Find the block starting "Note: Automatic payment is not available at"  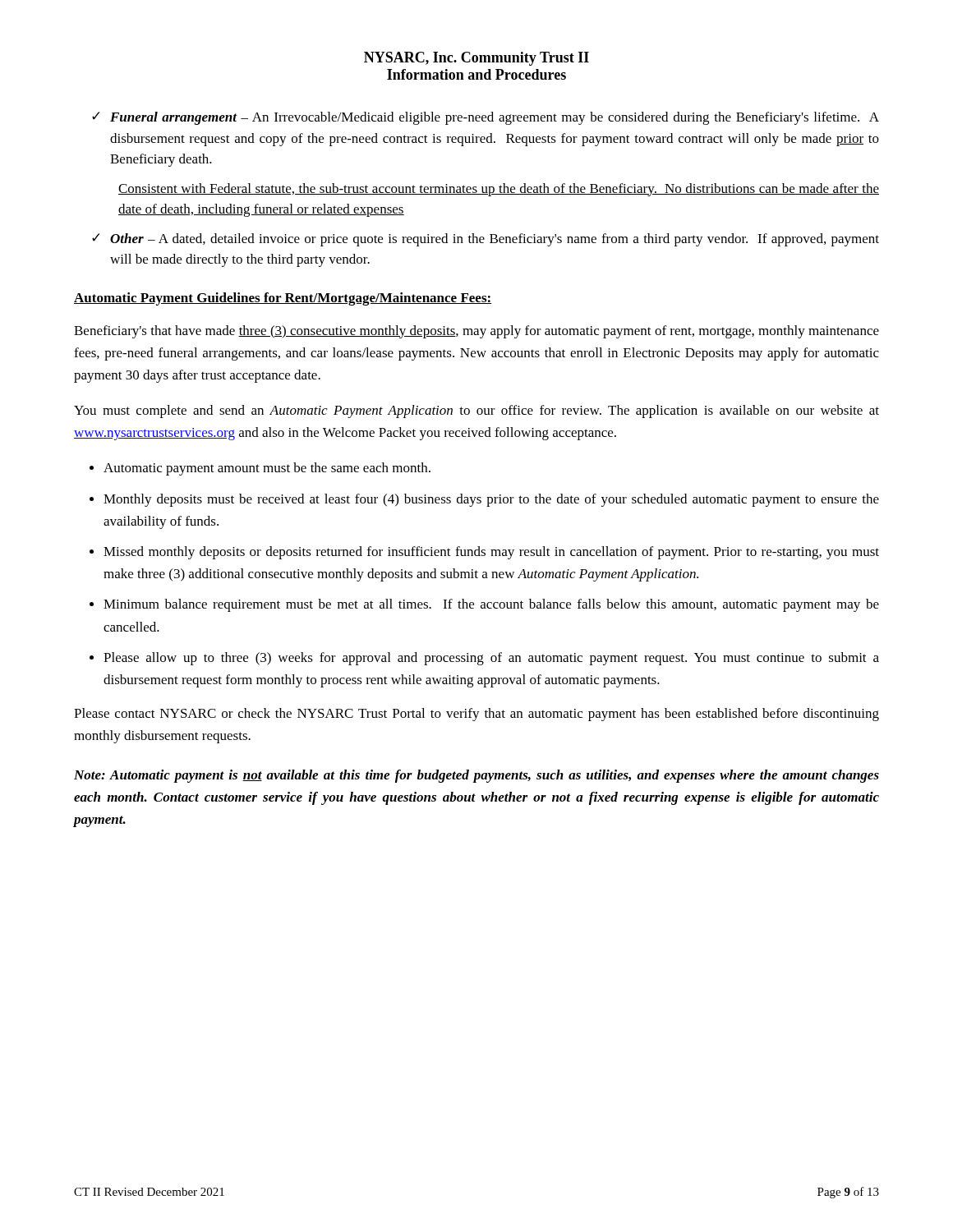click(476, 797)
